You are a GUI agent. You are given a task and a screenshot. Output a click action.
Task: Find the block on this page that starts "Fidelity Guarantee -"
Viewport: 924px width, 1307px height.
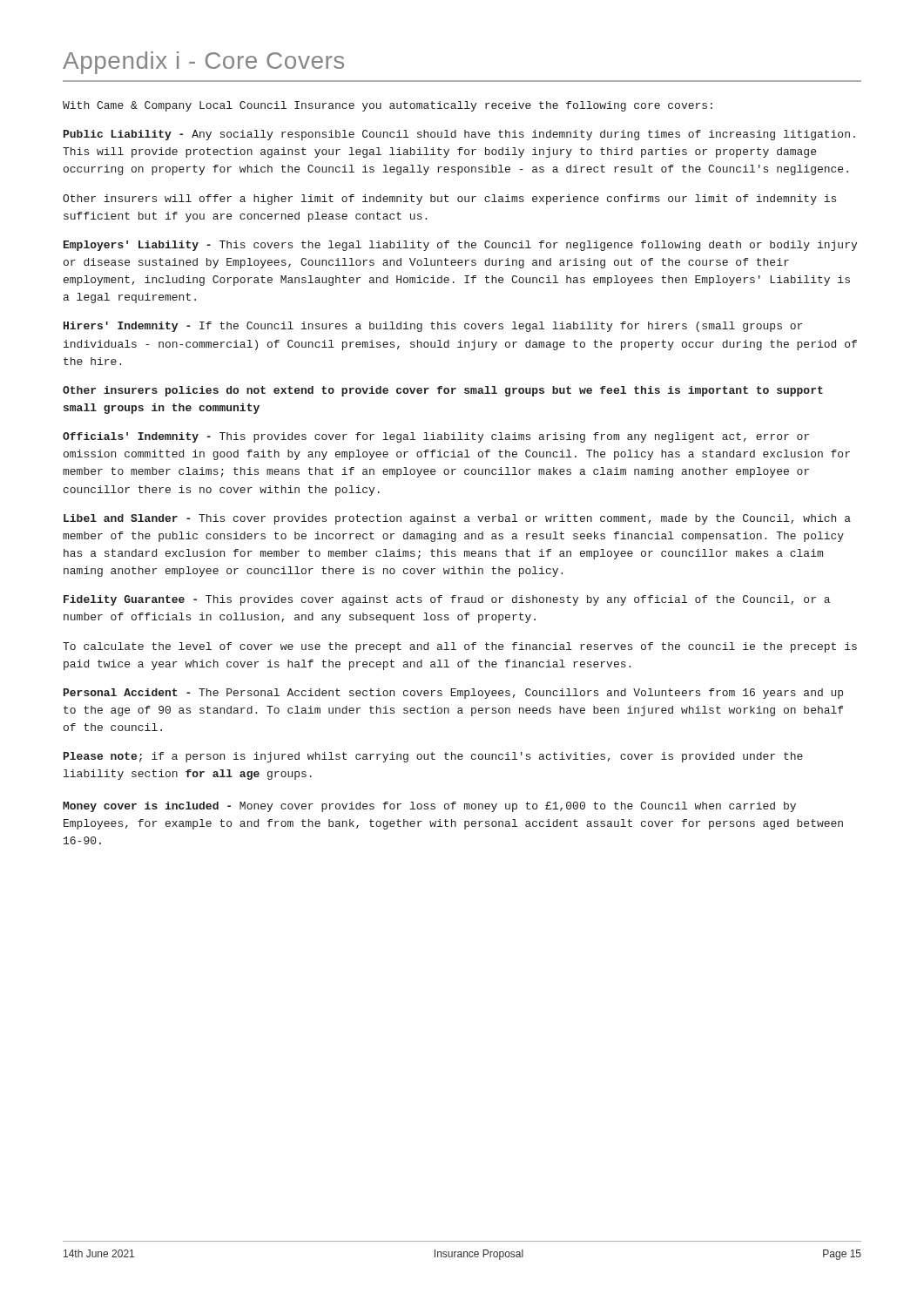[447, 609]
